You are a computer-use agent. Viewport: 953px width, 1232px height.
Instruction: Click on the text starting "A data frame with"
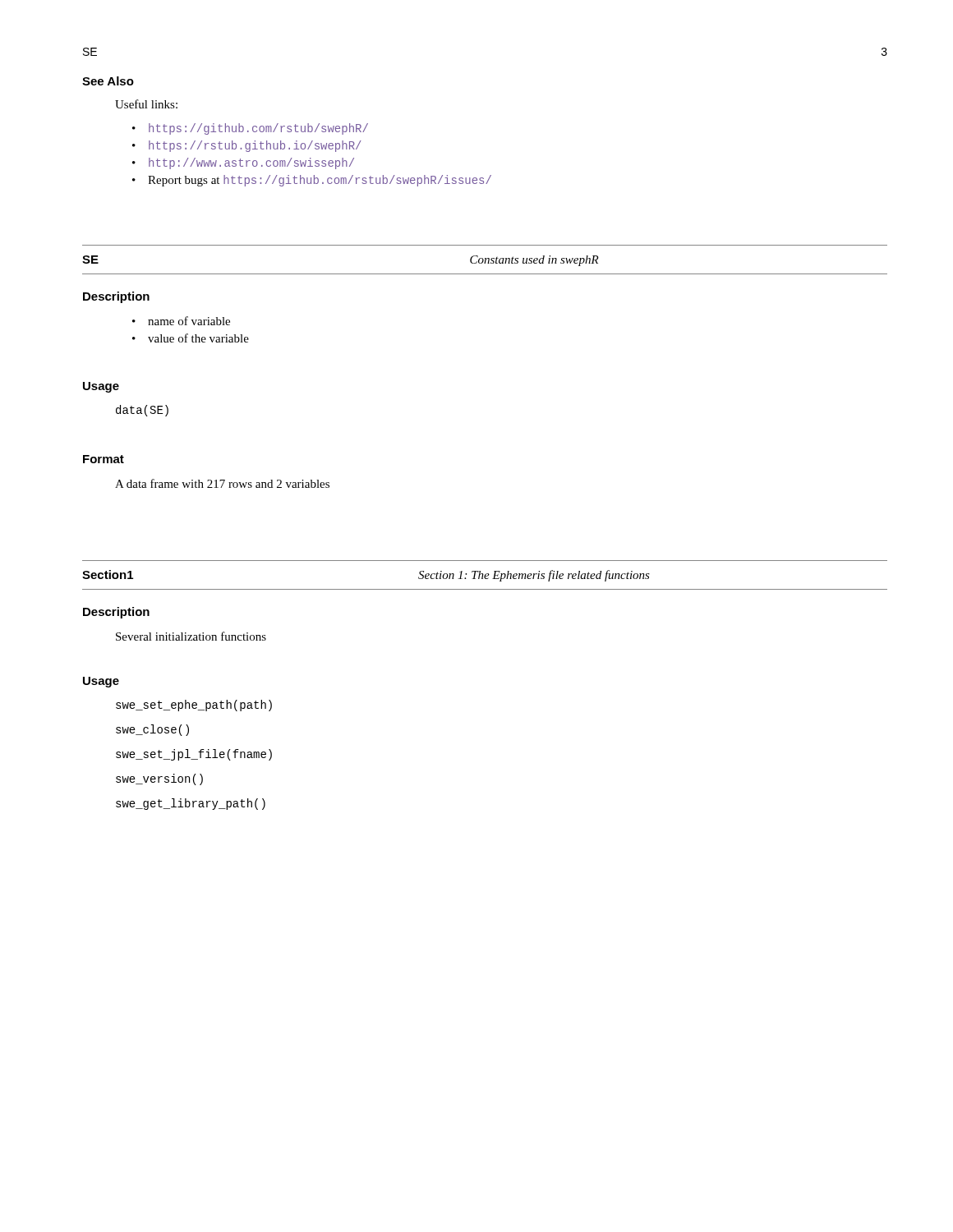pos(222,484)
